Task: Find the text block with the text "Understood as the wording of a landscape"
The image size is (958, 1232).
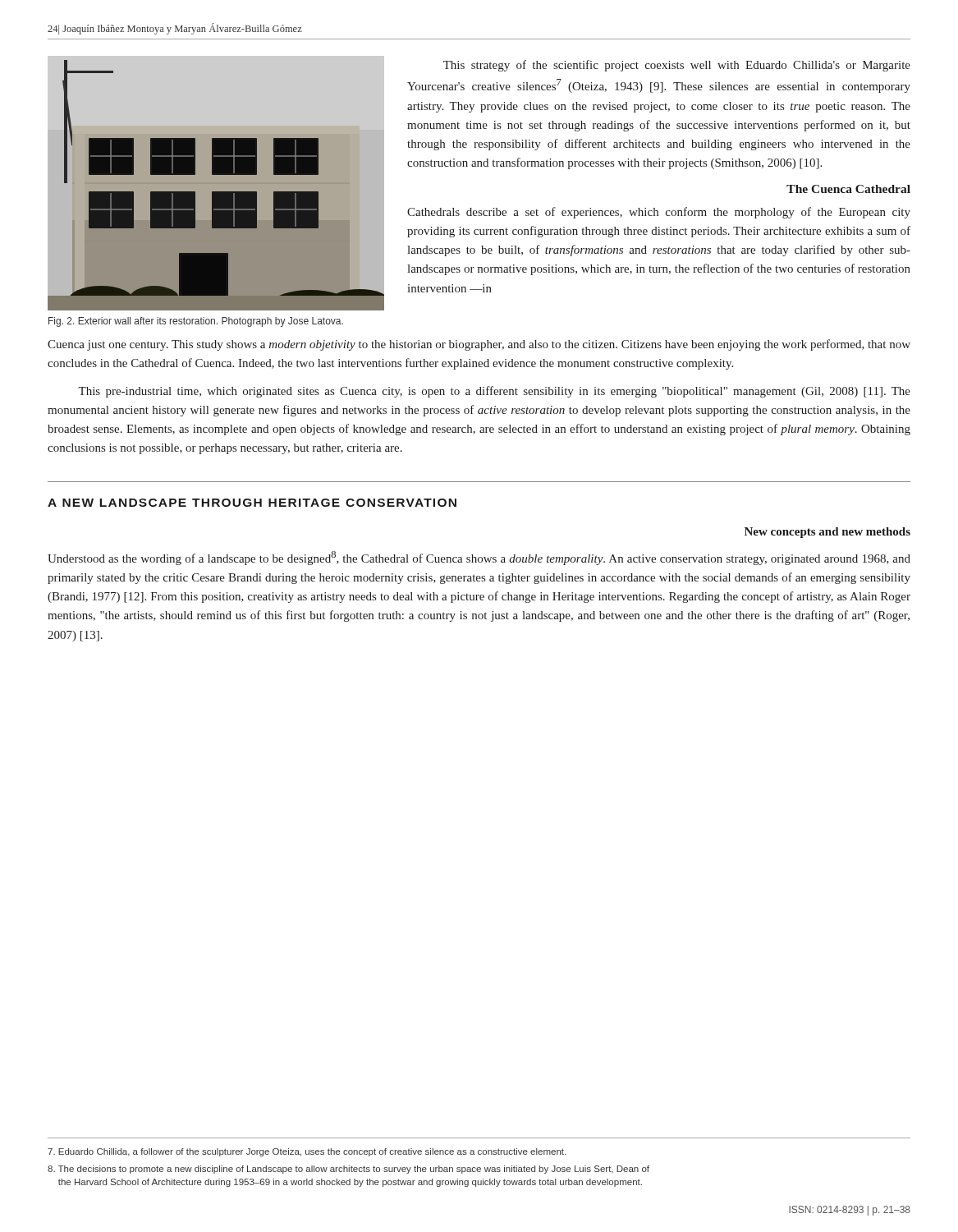Action: click(x=479, y=596)
